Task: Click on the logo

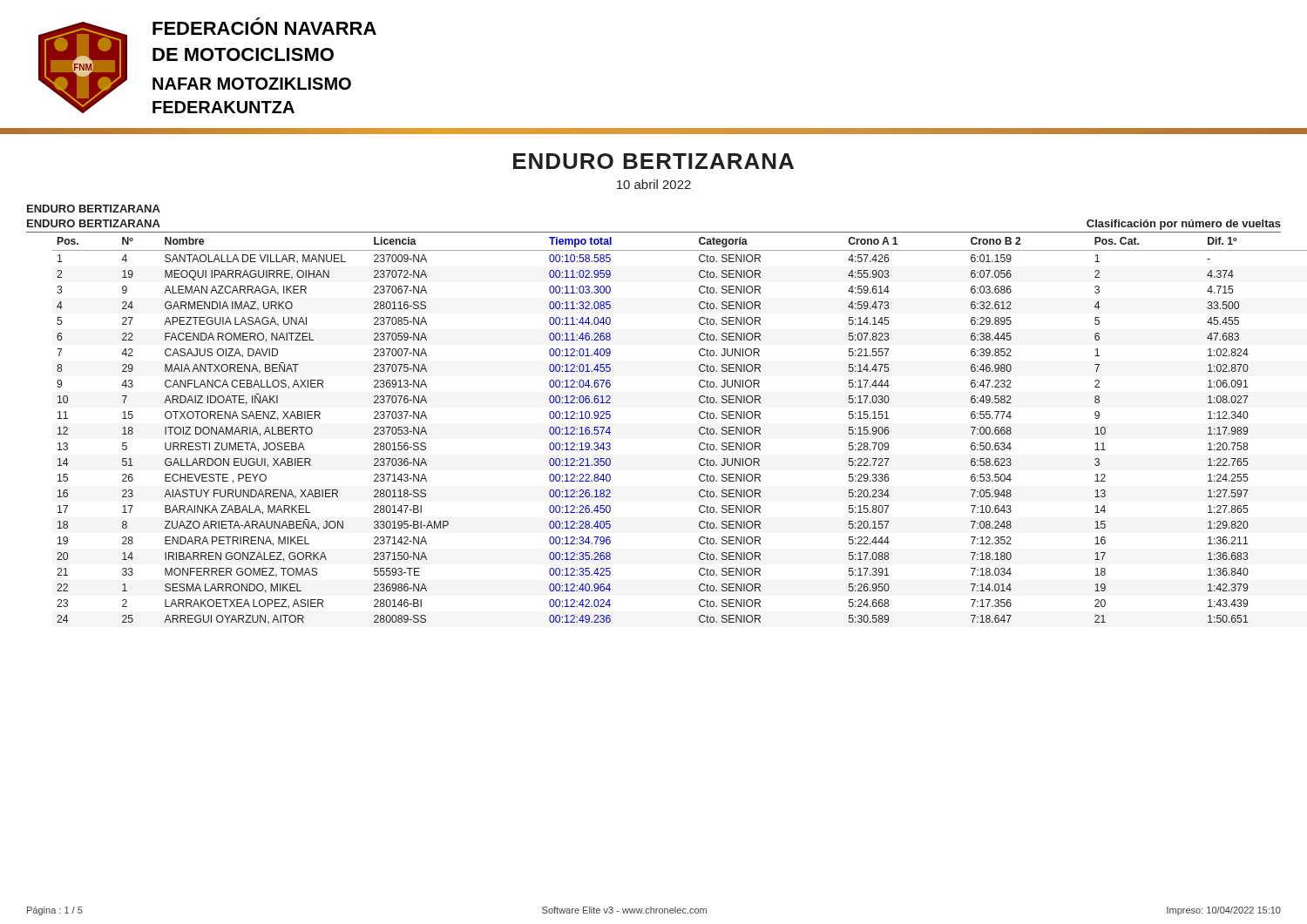Action: point(83,68)
